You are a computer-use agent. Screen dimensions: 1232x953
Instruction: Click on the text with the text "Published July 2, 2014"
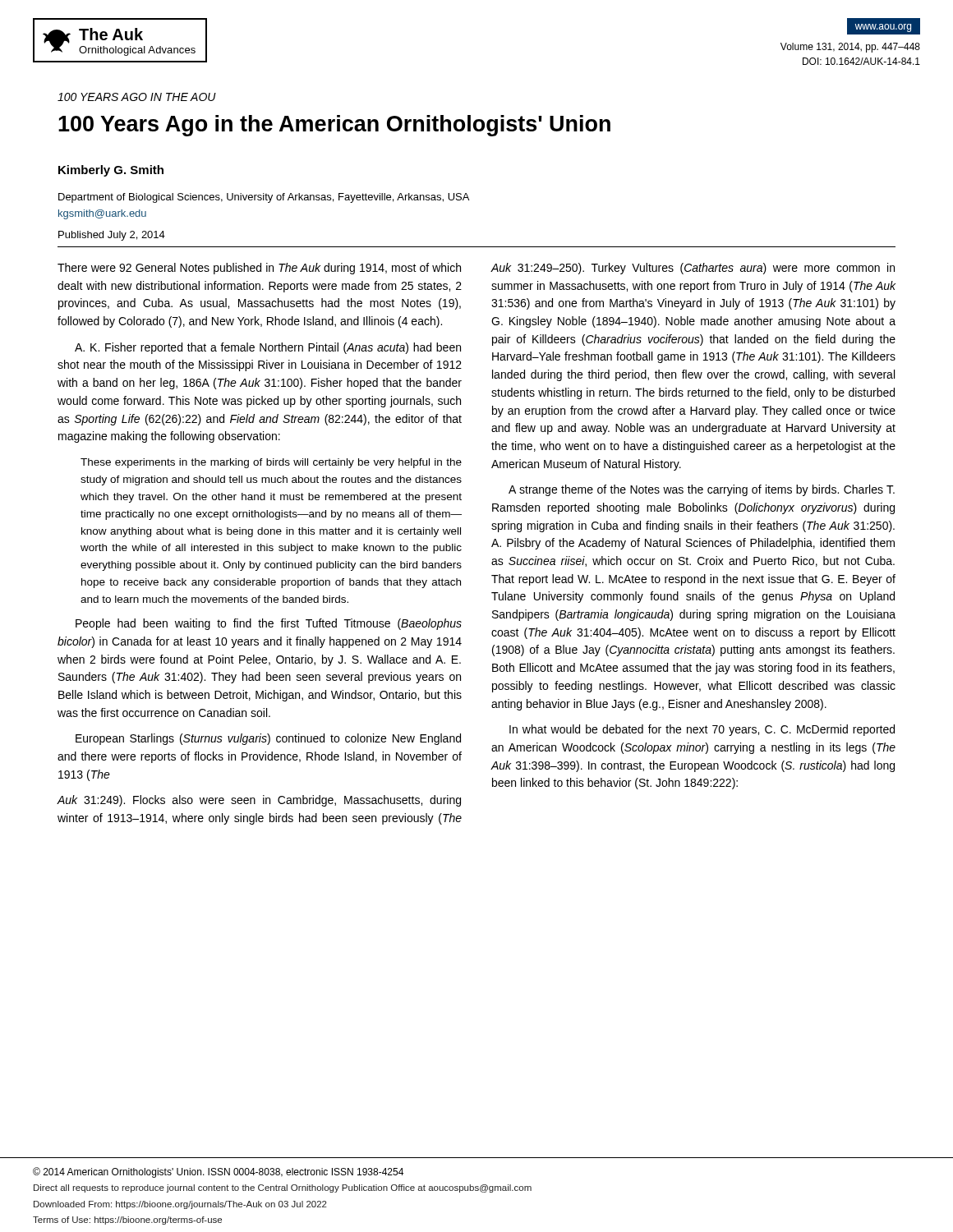(x=111, y=234)
